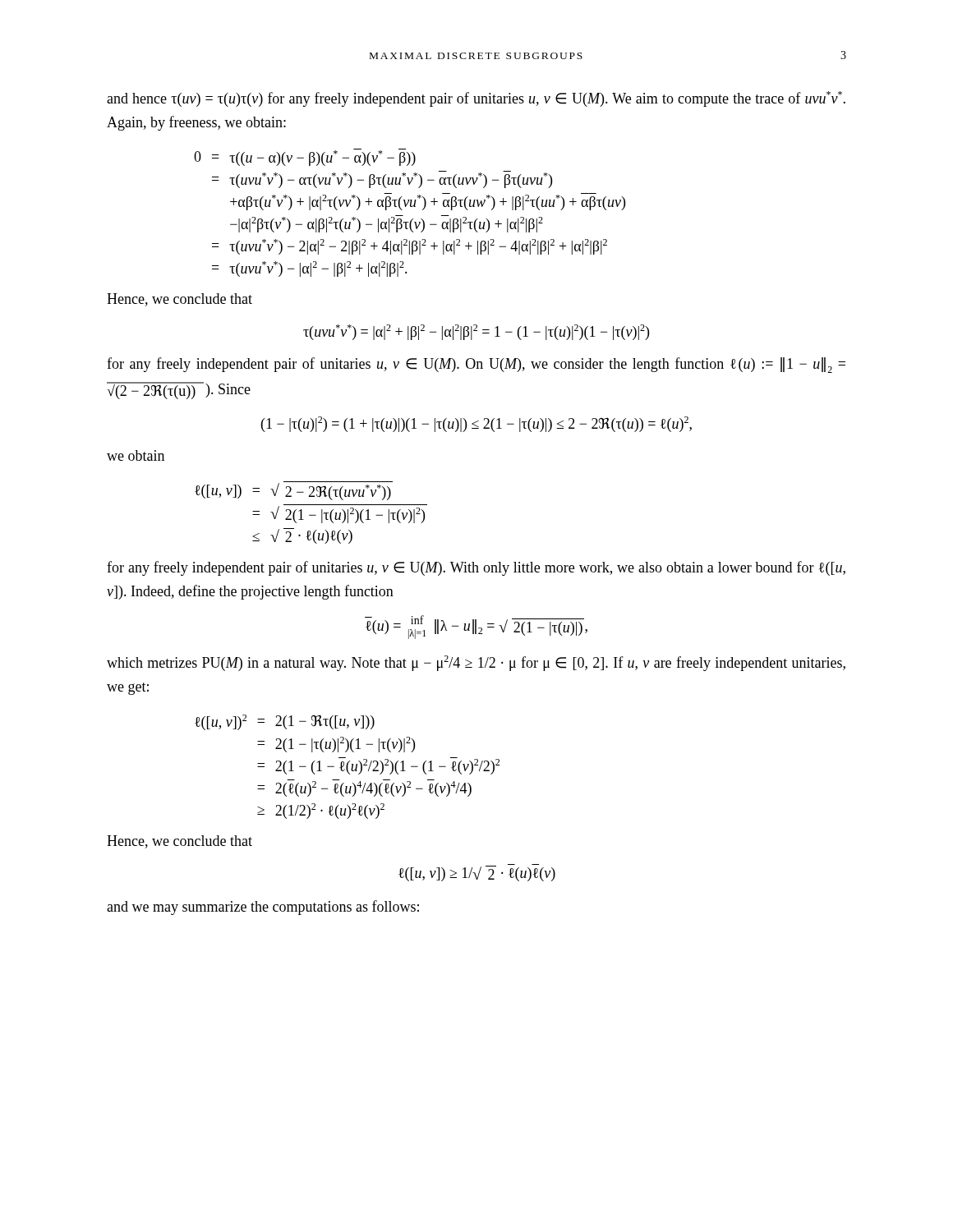Screen dimensions: 1232x953
Task: Point to the text starting "and hence τ(uv) = τ(u)τ(v) for any freely"
Action: pyautogui.click(x=476, y=110)
